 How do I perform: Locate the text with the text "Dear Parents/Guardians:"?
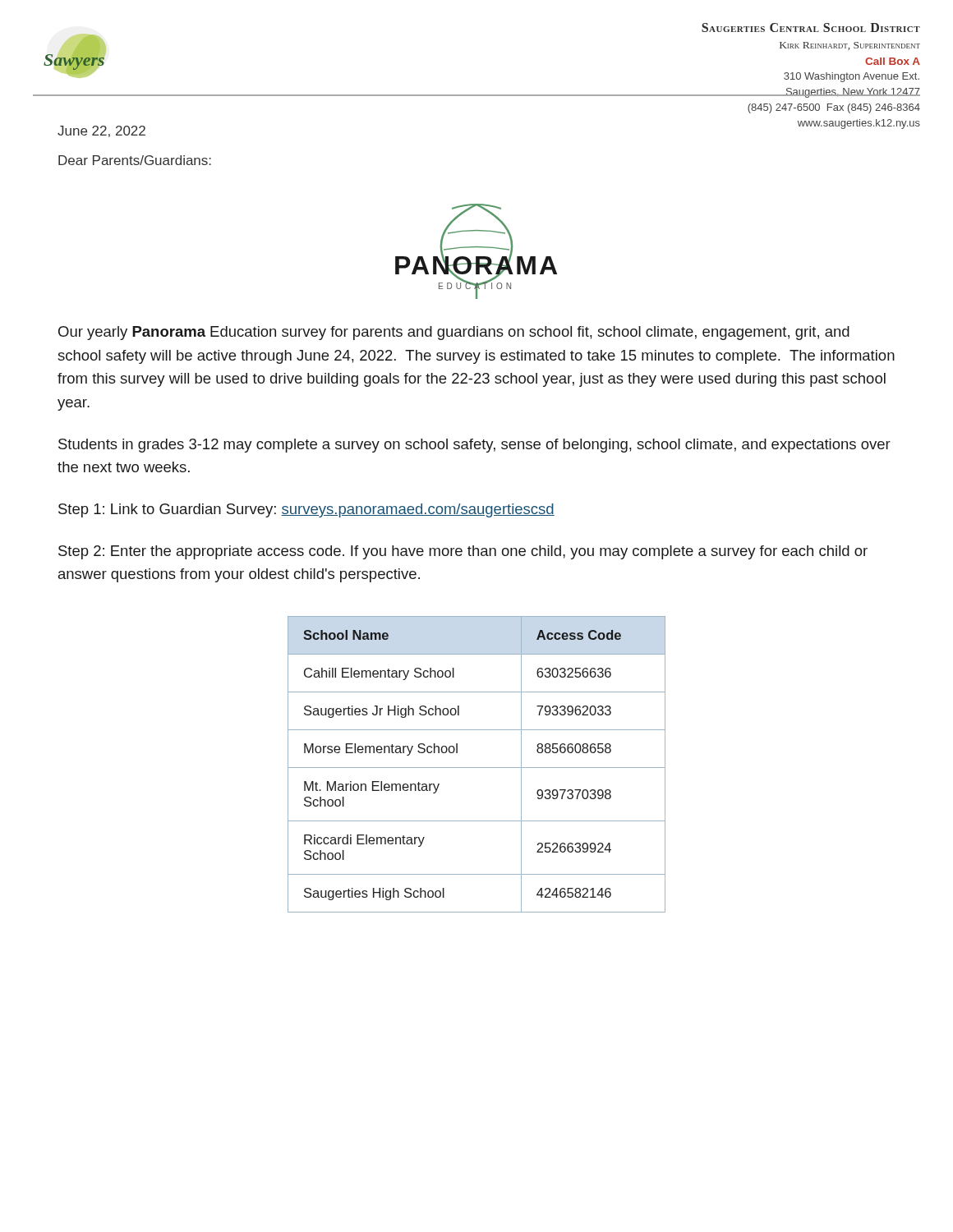tap(135, 161)
